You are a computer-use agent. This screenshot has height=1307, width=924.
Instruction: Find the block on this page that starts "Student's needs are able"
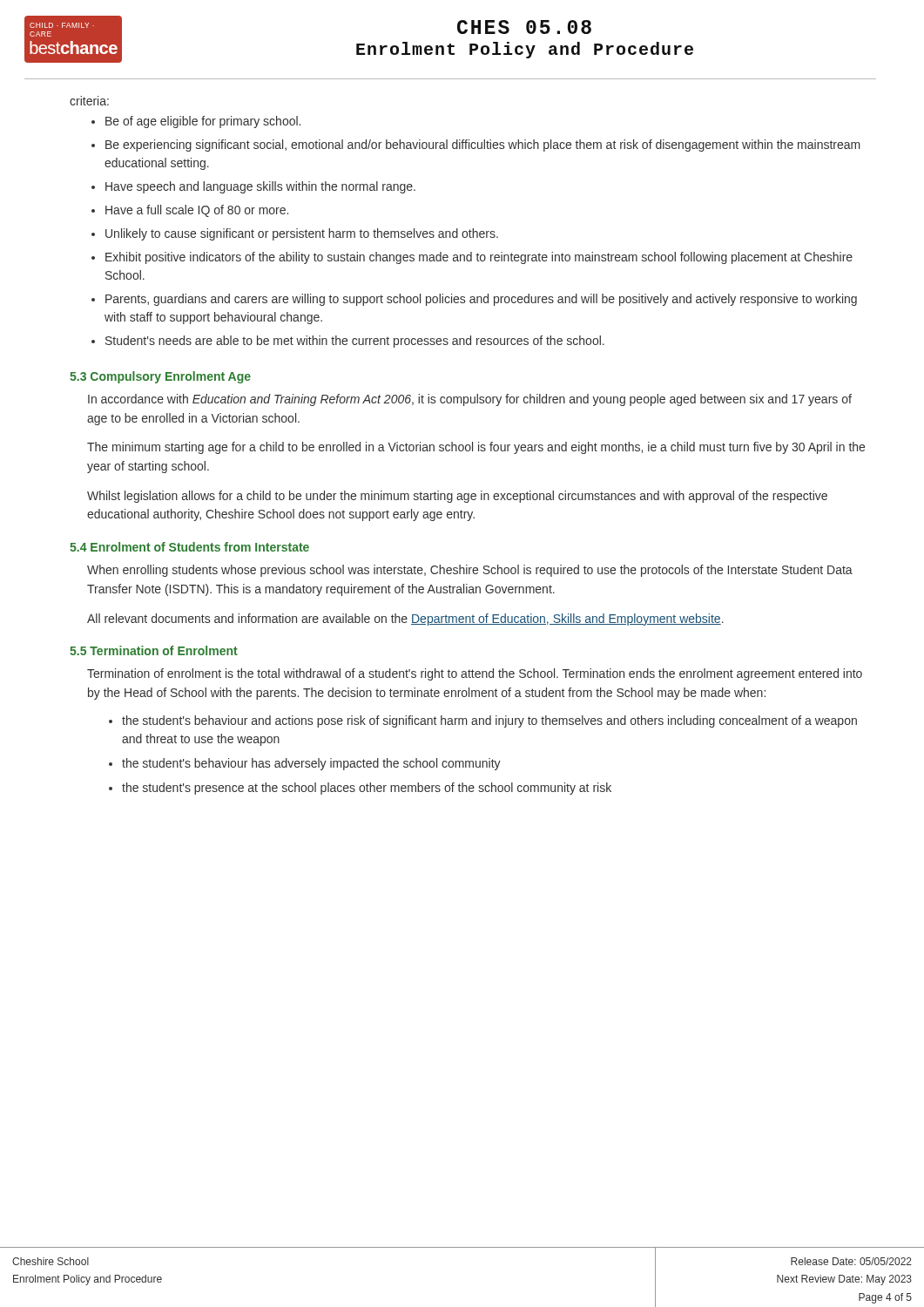pyautogui.click(x=355, y=341)
